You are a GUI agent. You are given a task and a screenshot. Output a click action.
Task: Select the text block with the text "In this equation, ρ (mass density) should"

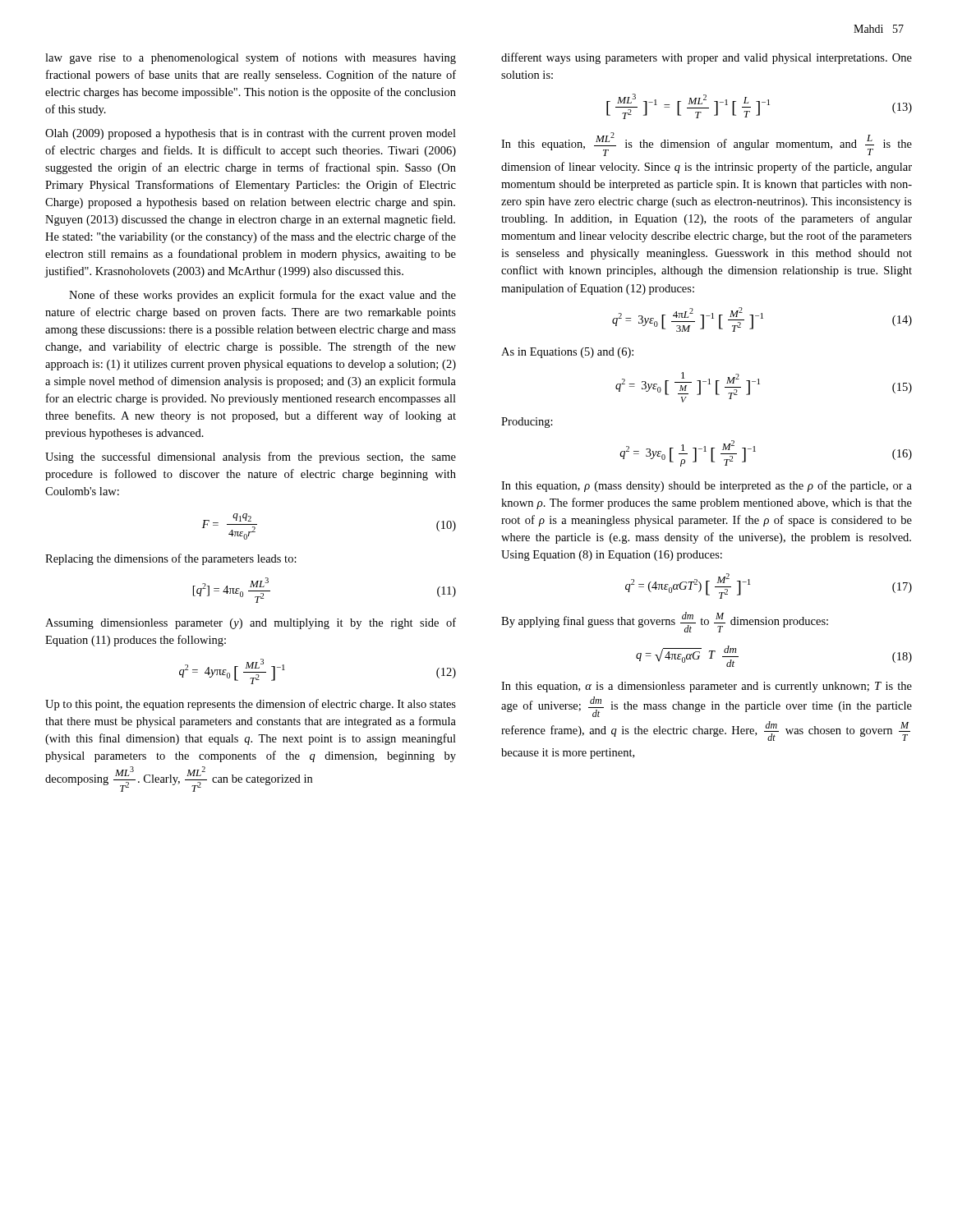tap(707, 521)
